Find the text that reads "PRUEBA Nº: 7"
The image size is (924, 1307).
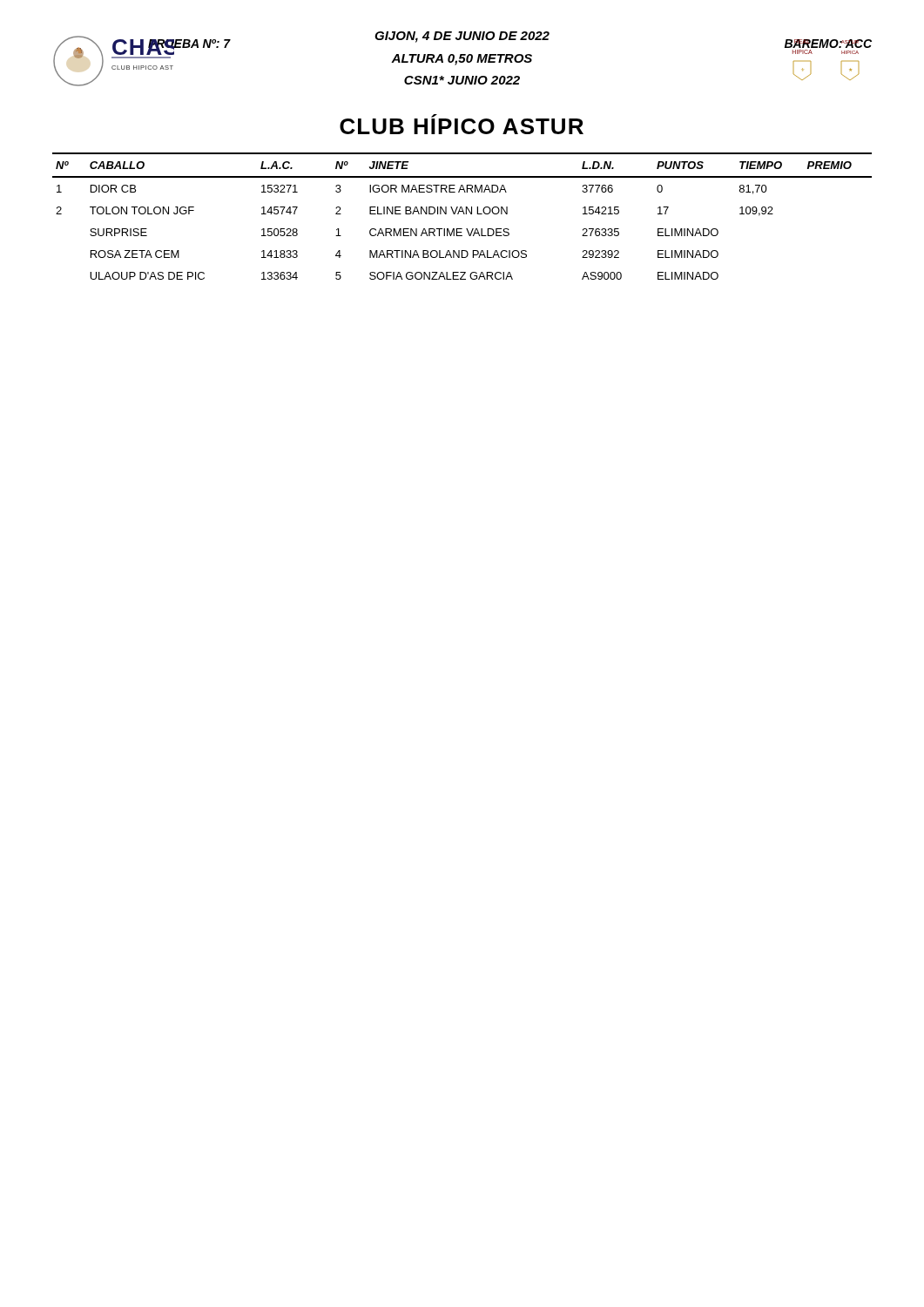pyautogui.click(x=189, y=44)
